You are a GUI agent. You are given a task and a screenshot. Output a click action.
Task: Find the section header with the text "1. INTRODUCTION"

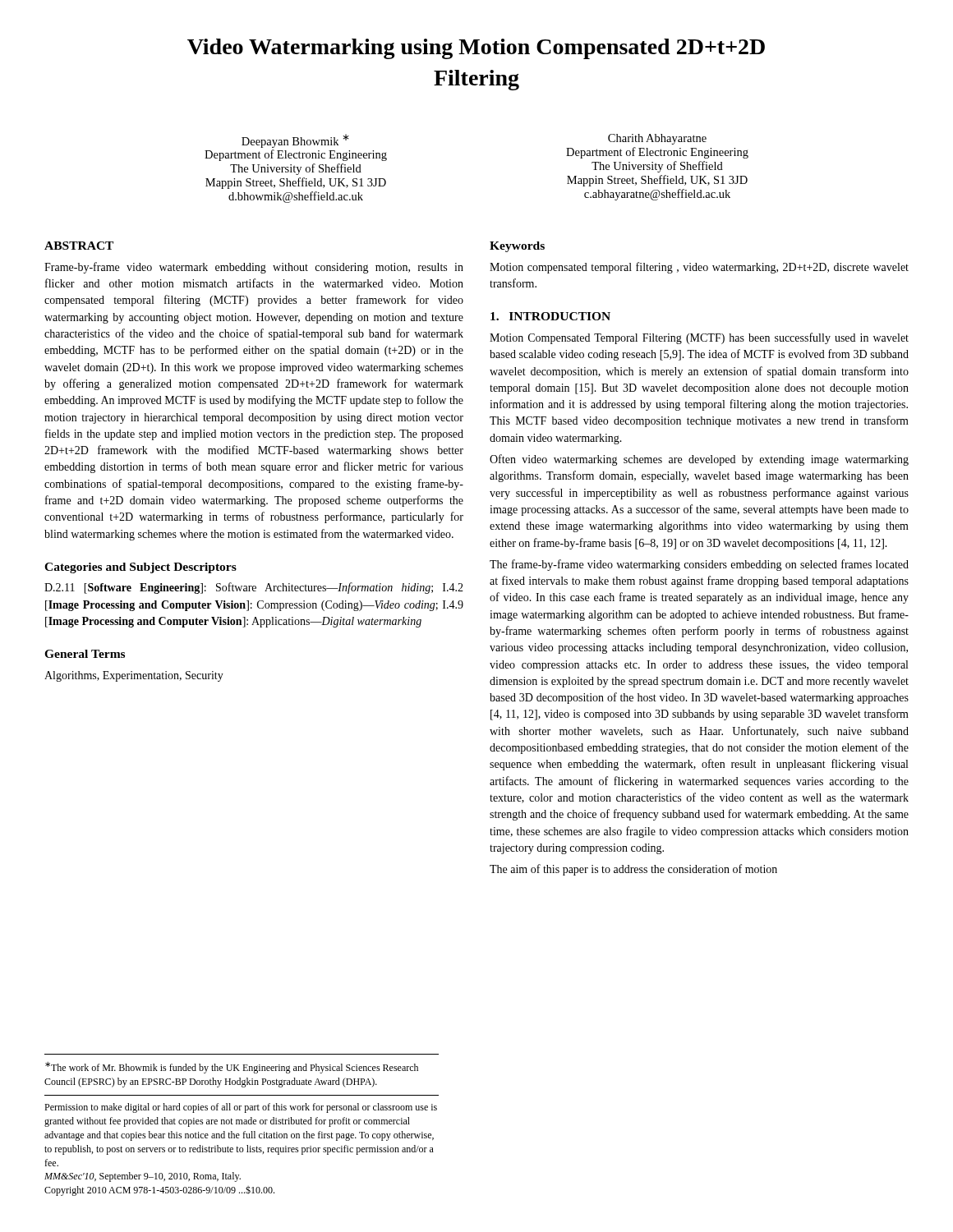pos(550,316)
